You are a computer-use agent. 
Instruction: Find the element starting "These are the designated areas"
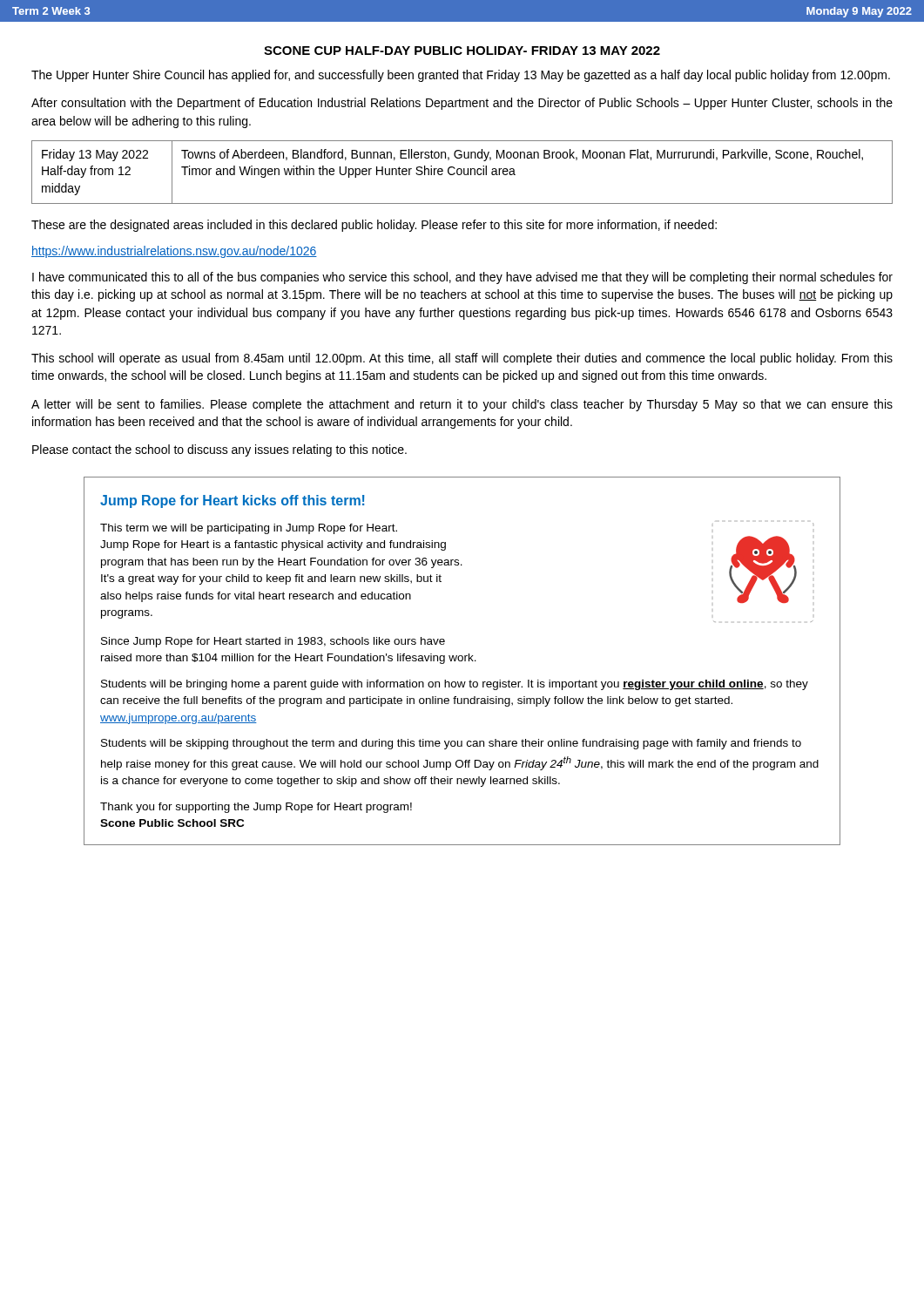374,224
